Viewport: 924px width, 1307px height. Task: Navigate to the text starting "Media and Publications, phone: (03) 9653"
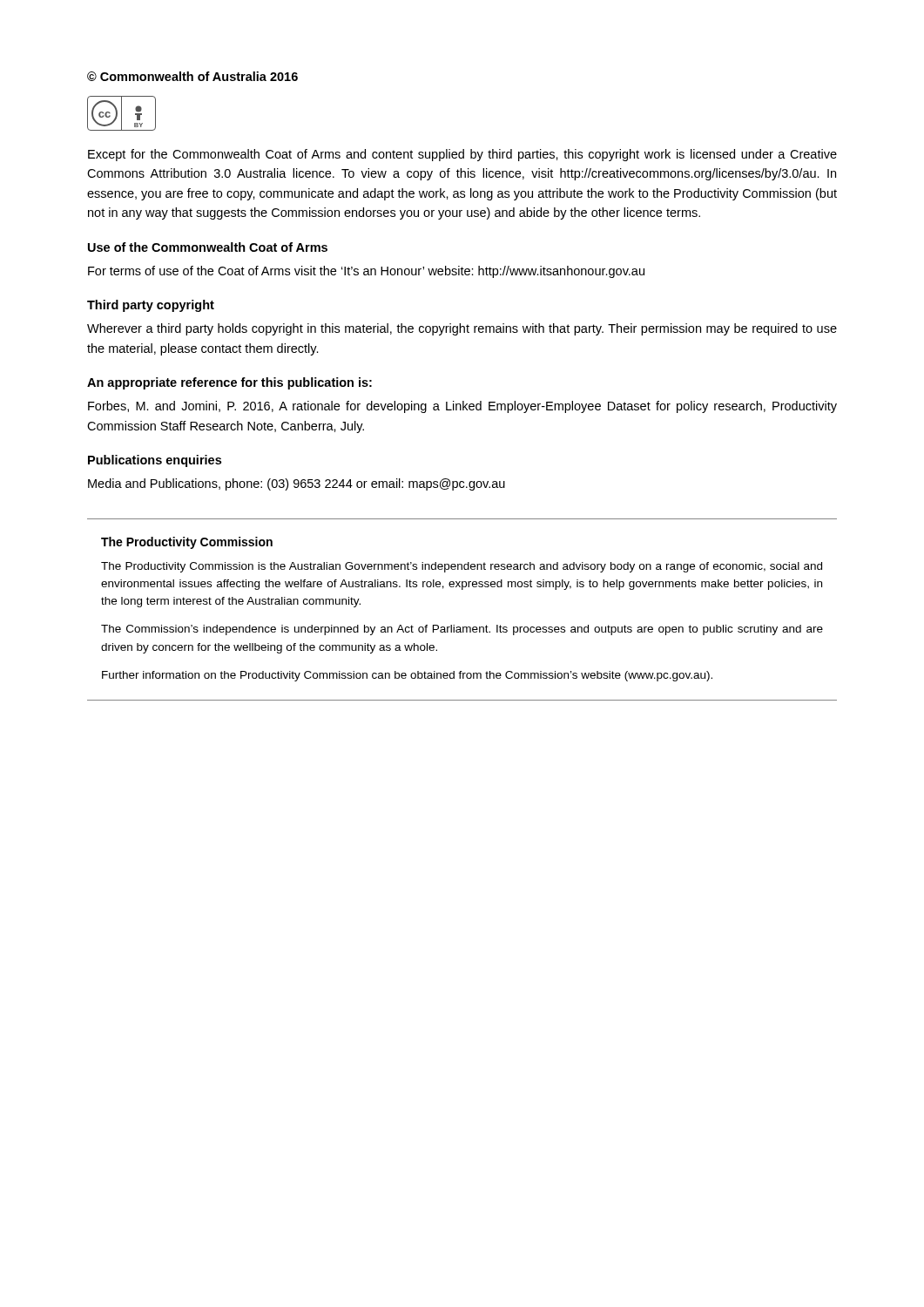(296, 484)
